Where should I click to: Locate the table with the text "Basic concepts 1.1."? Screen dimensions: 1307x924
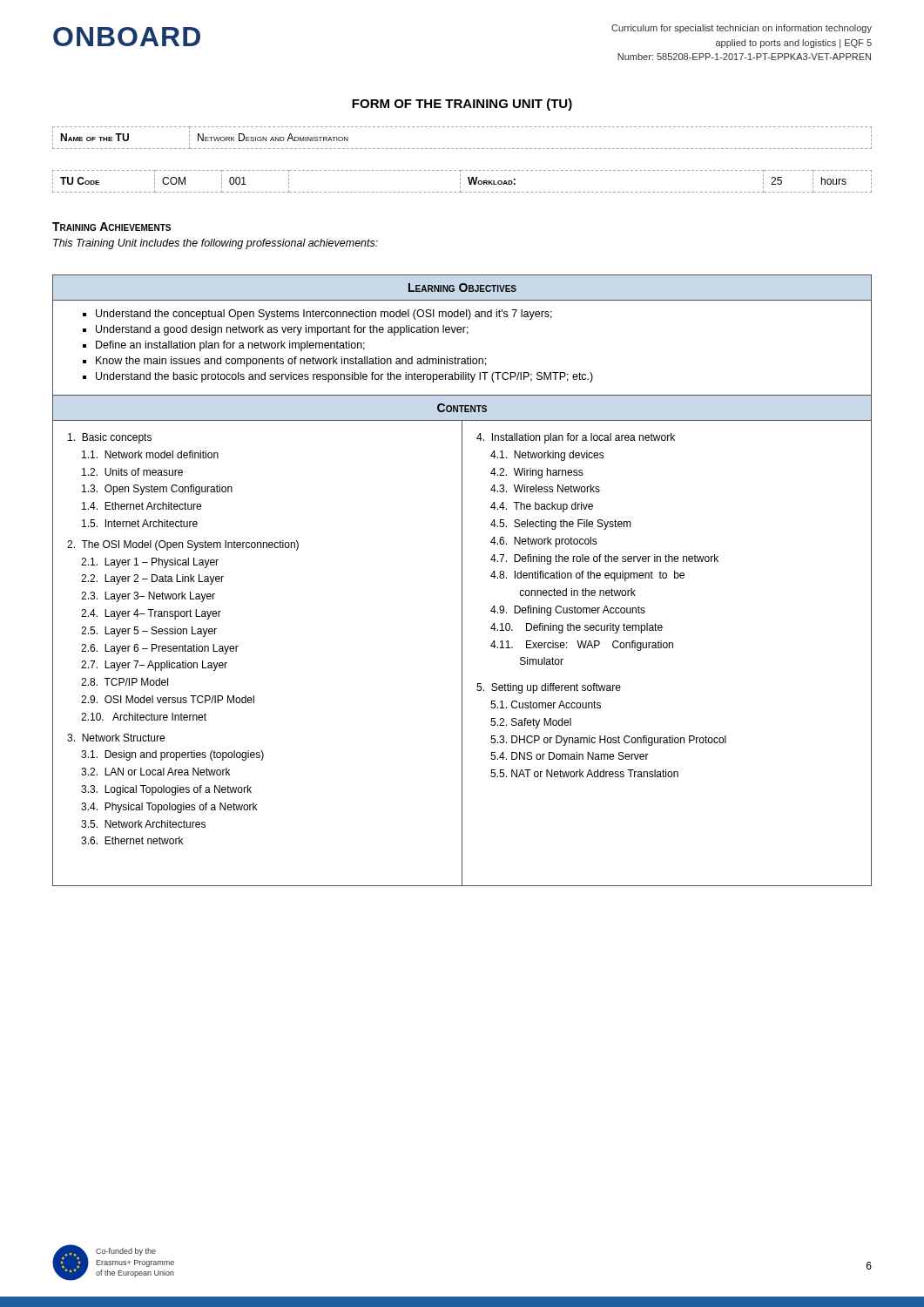[462, 653]
